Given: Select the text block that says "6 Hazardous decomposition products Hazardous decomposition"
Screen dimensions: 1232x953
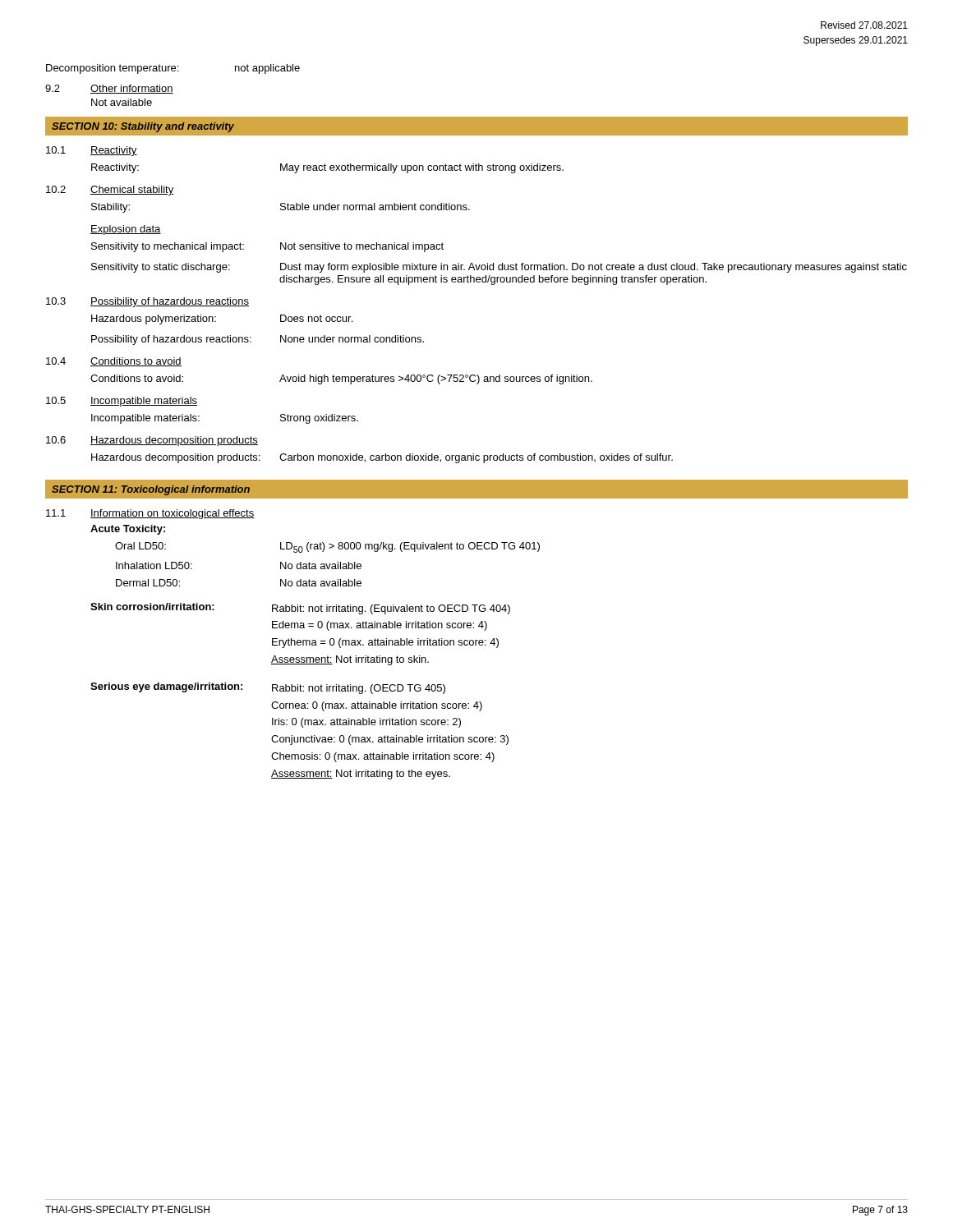Looking at the screenshot, I should tap(476, 449).
